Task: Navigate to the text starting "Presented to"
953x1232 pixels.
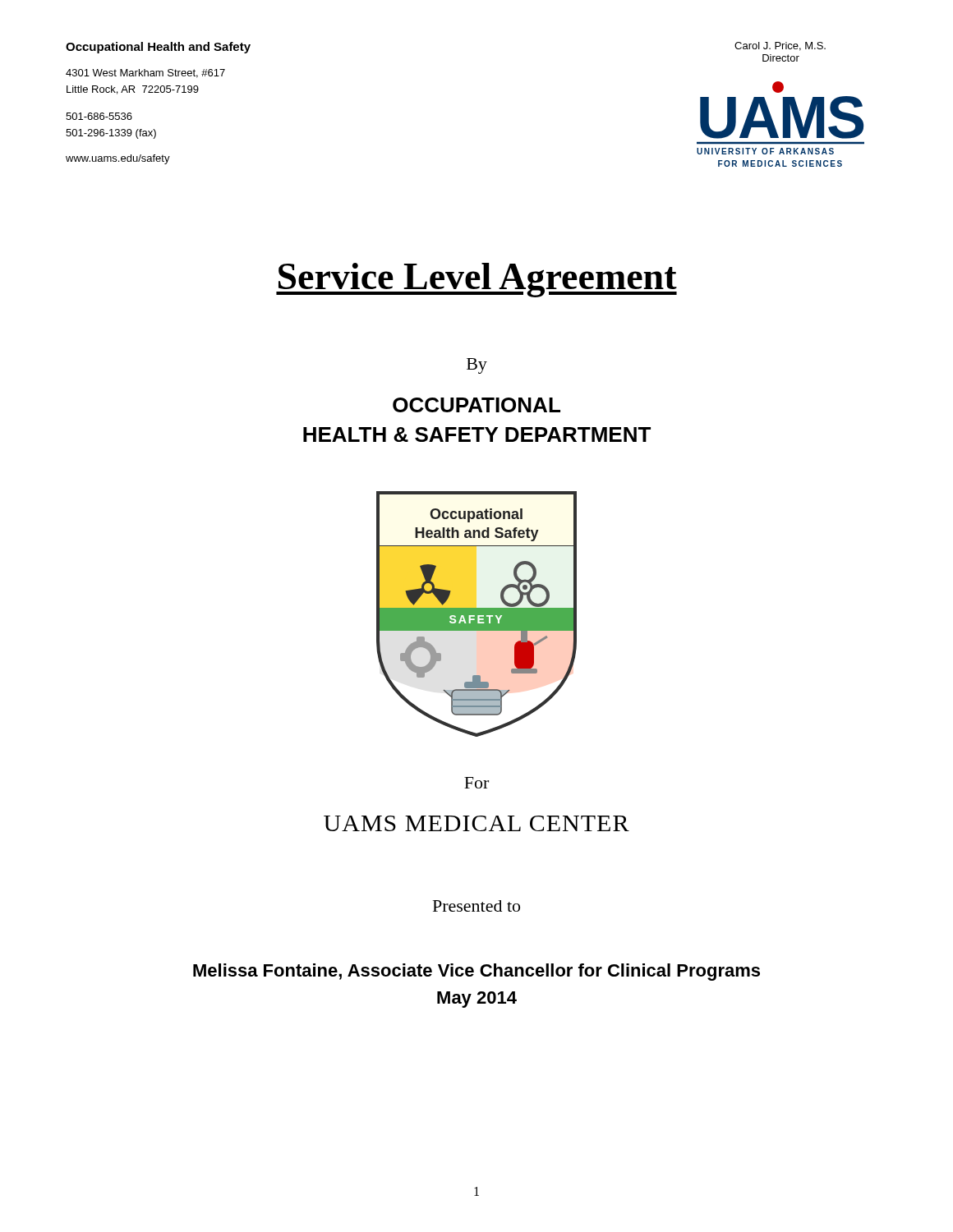Action: (476, 906)
